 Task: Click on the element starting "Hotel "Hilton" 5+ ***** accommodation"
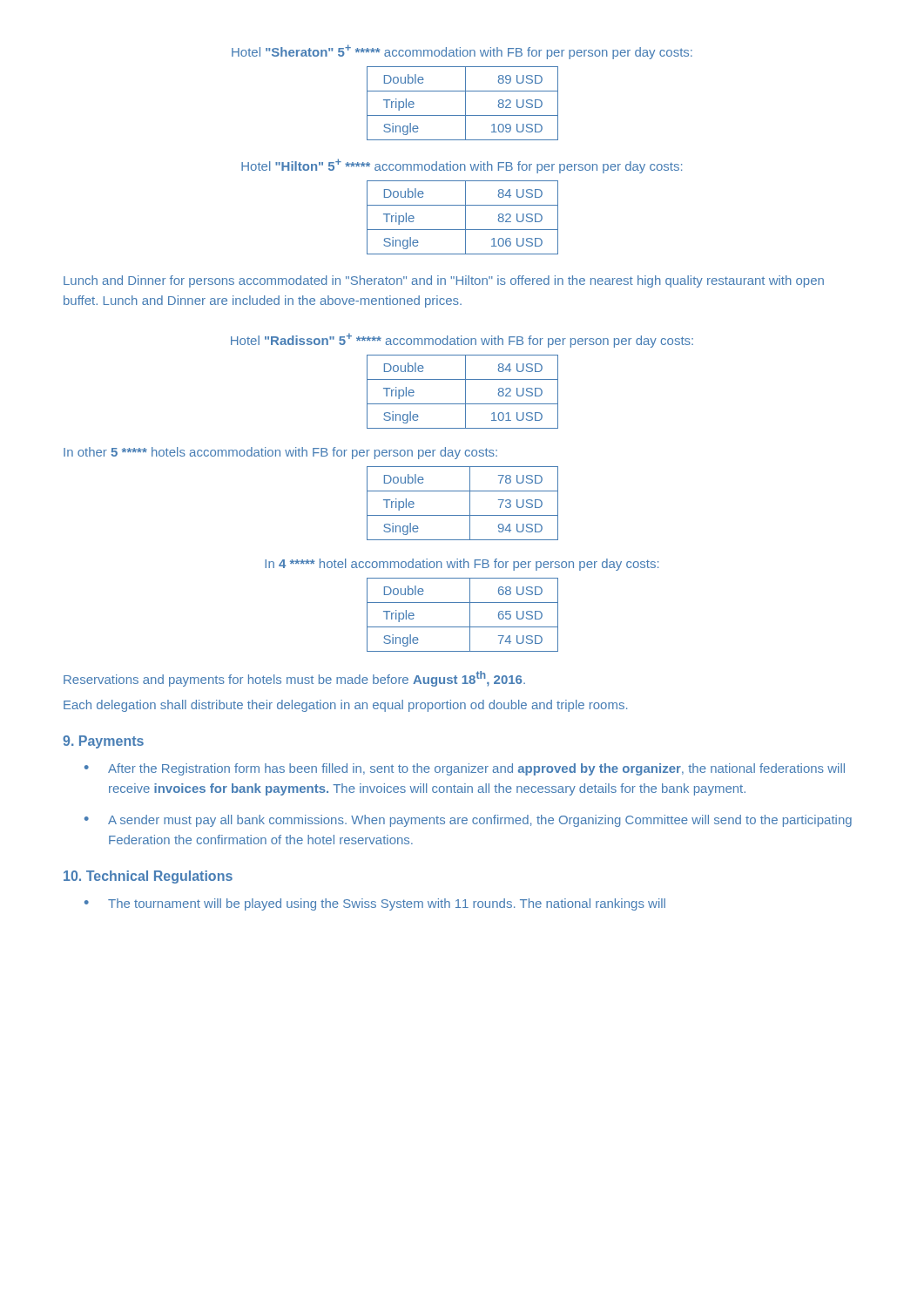(462, 165)
